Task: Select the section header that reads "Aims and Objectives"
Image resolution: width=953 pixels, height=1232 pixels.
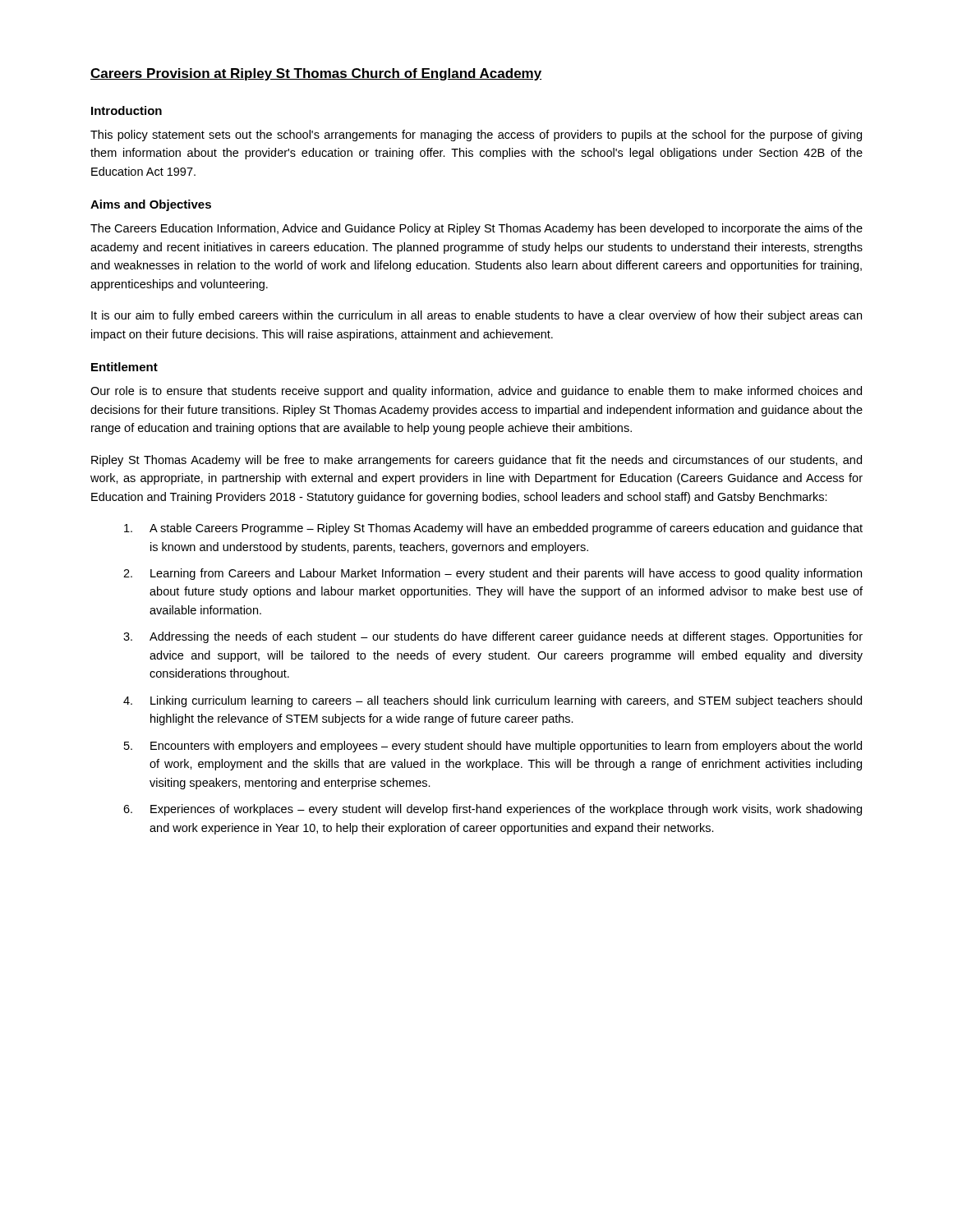Action: tap(151, 204)
